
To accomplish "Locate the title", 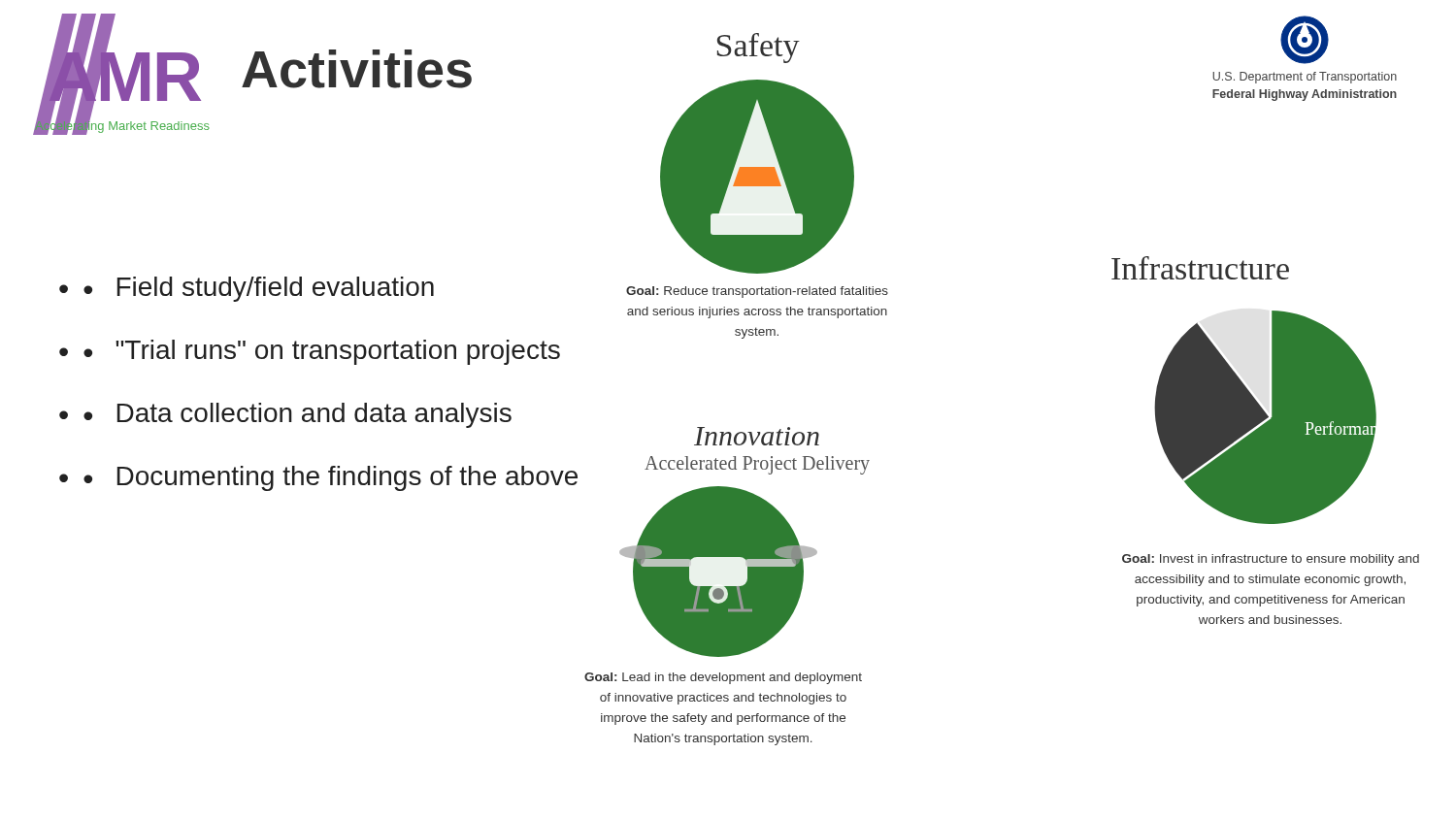I will coord(357,69).
